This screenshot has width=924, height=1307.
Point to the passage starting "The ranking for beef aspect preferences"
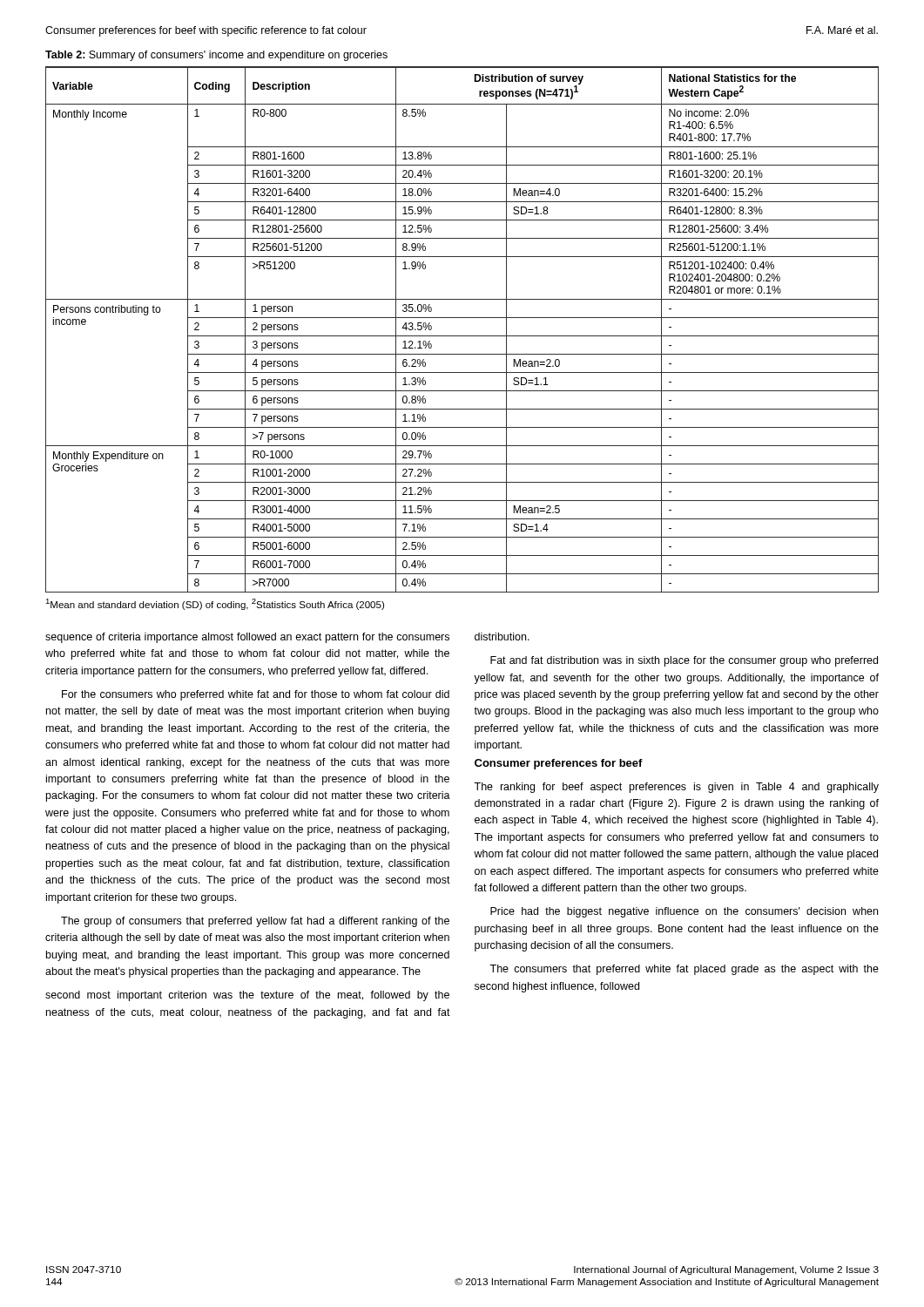[x=676, y=887]
